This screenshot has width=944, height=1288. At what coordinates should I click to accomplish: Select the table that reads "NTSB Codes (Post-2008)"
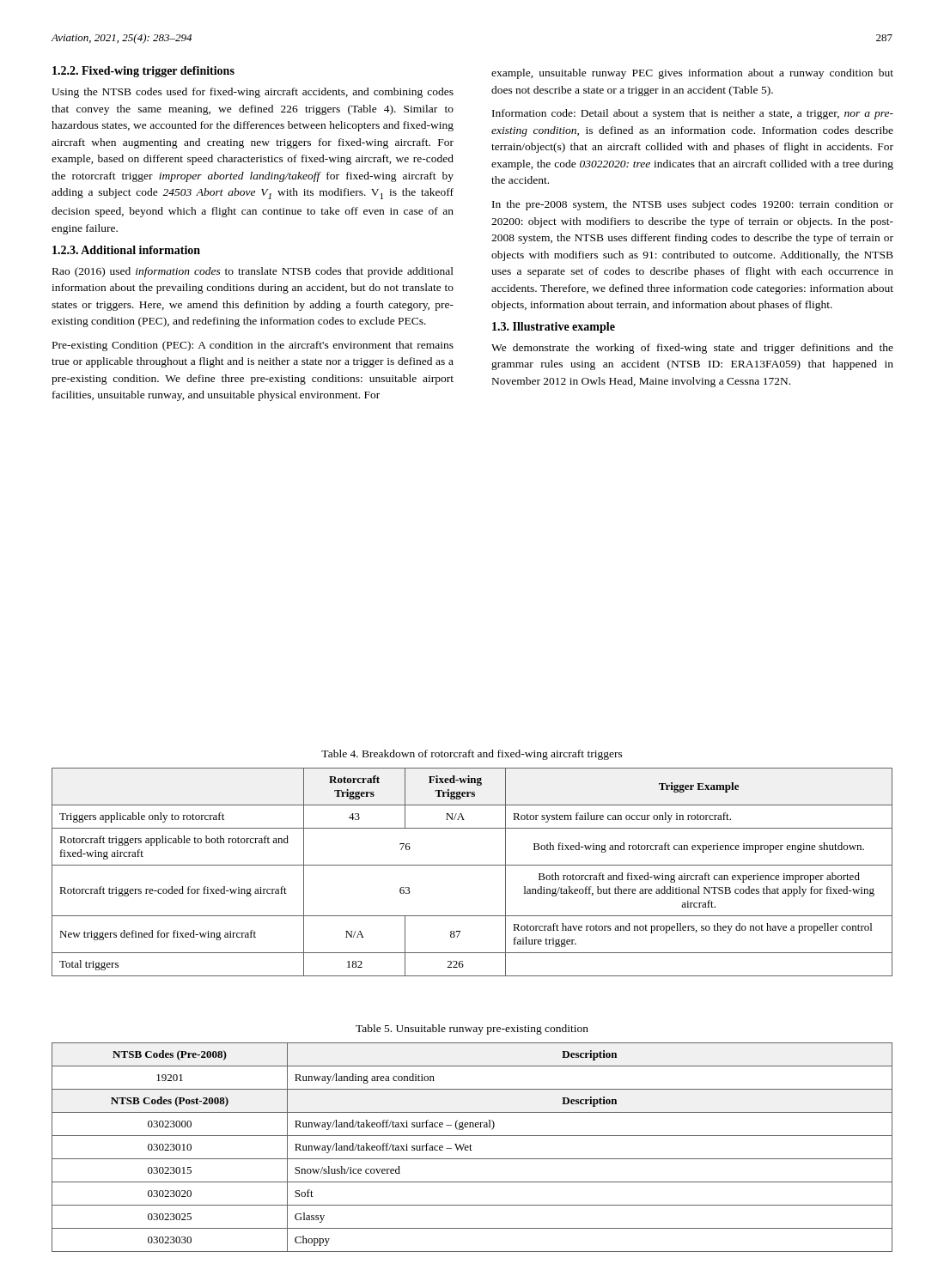tap(472, 1147)
